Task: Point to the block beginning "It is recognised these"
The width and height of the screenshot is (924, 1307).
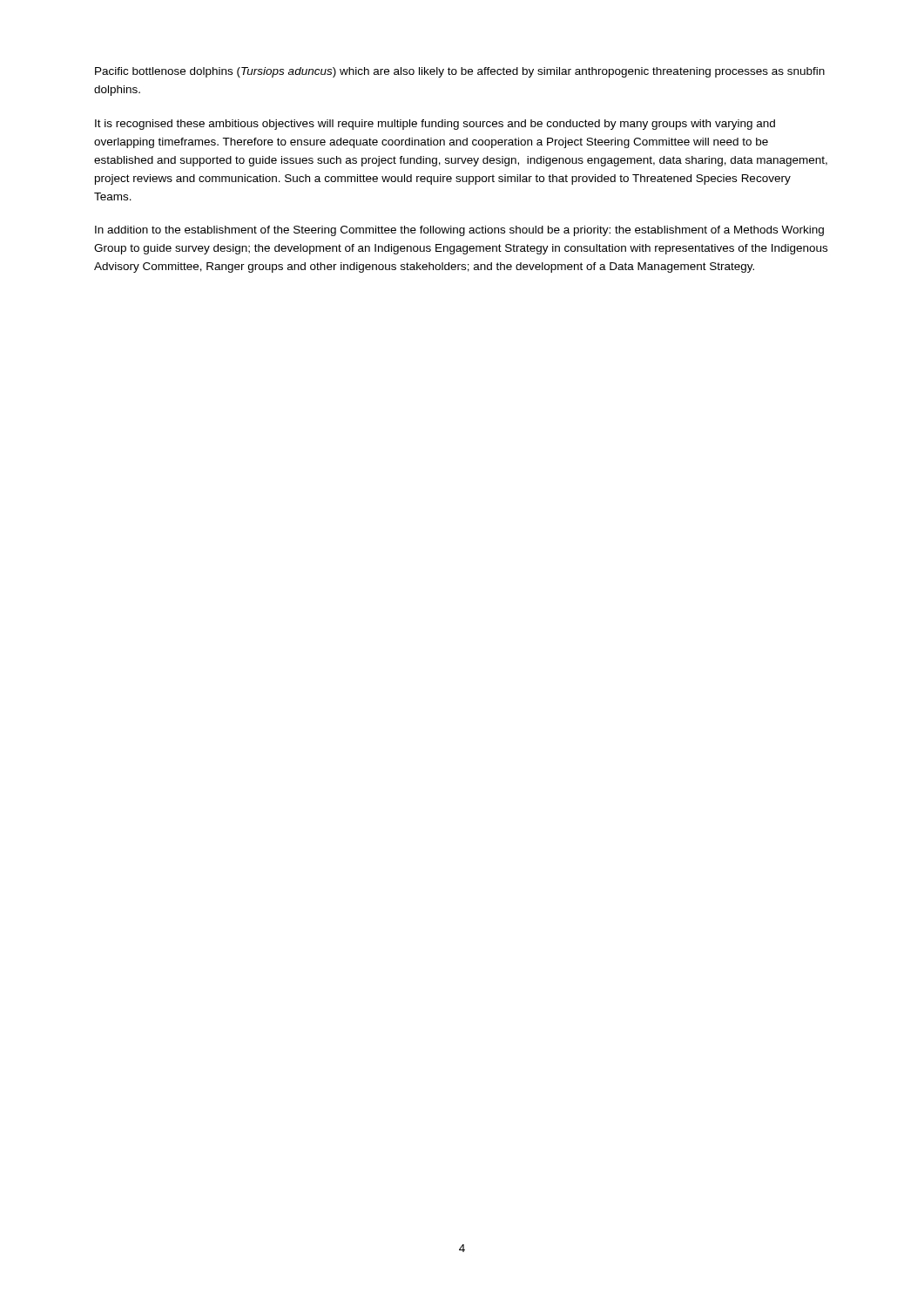Action: tap(461, 160)
